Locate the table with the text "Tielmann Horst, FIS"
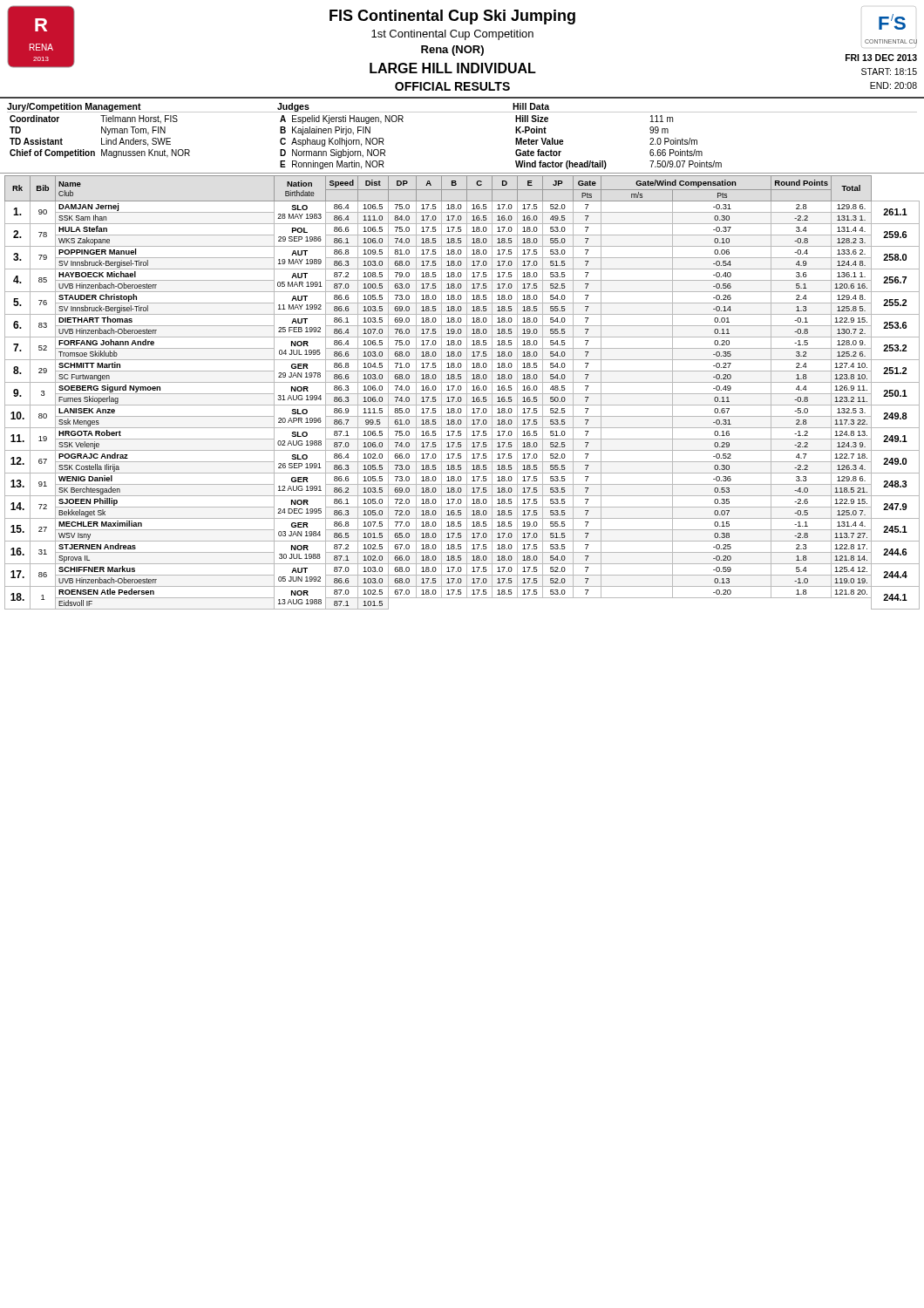 coord(462,136)
